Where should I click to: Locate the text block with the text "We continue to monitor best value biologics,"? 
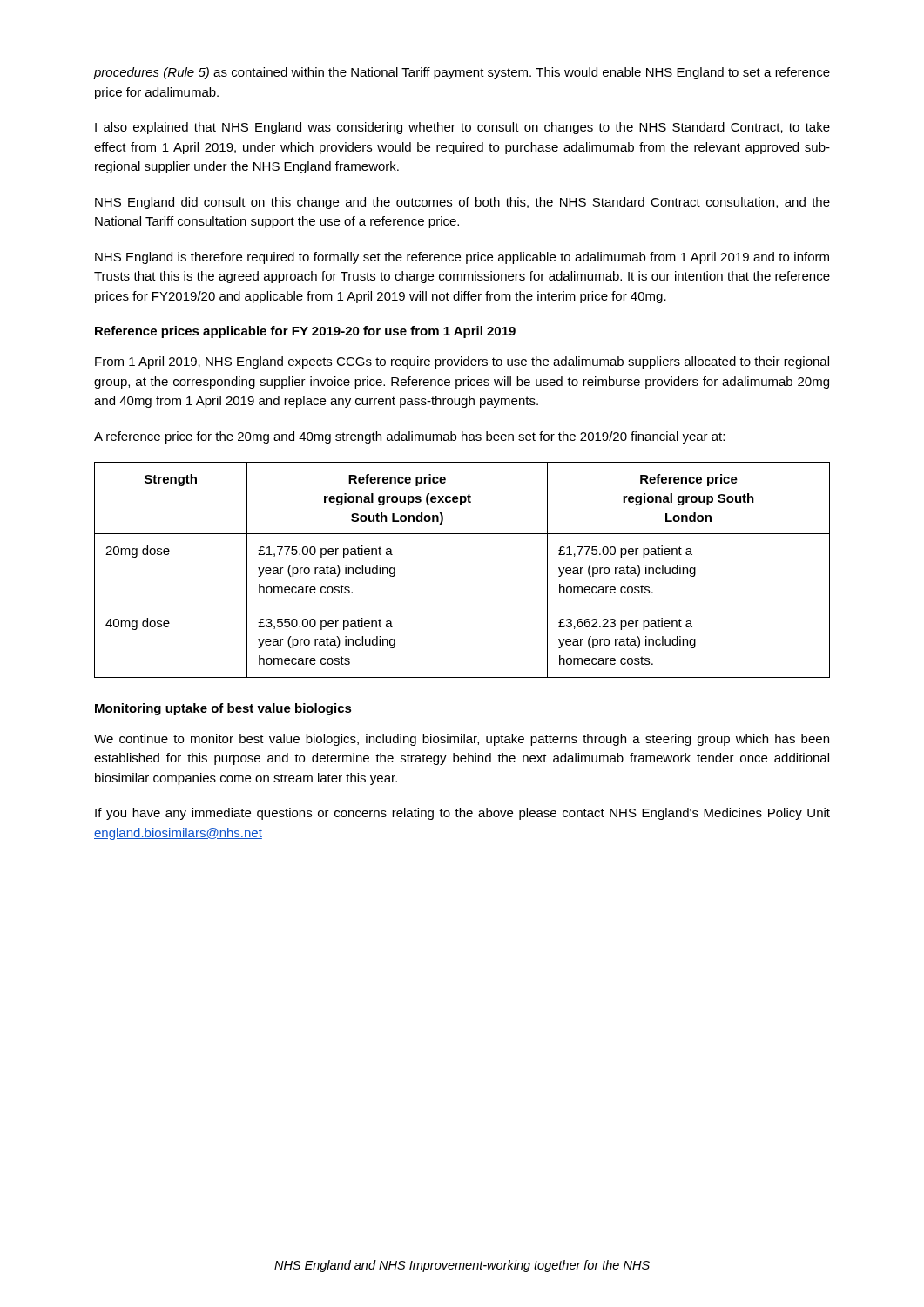coord(462,758)
